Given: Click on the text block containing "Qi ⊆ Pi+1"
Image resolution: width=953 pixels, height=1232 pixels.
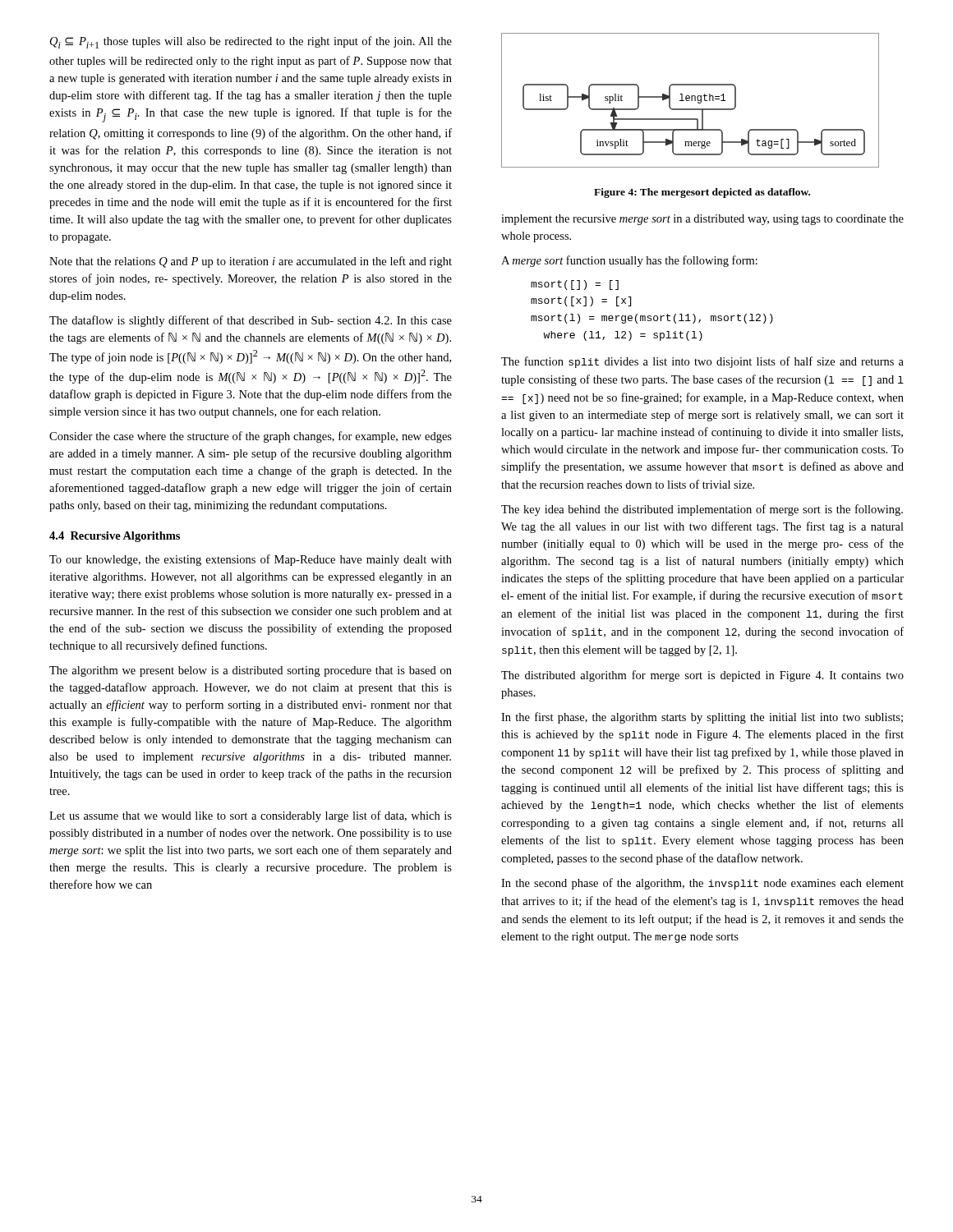Looking at the screenshot, I should click(251, 139).
